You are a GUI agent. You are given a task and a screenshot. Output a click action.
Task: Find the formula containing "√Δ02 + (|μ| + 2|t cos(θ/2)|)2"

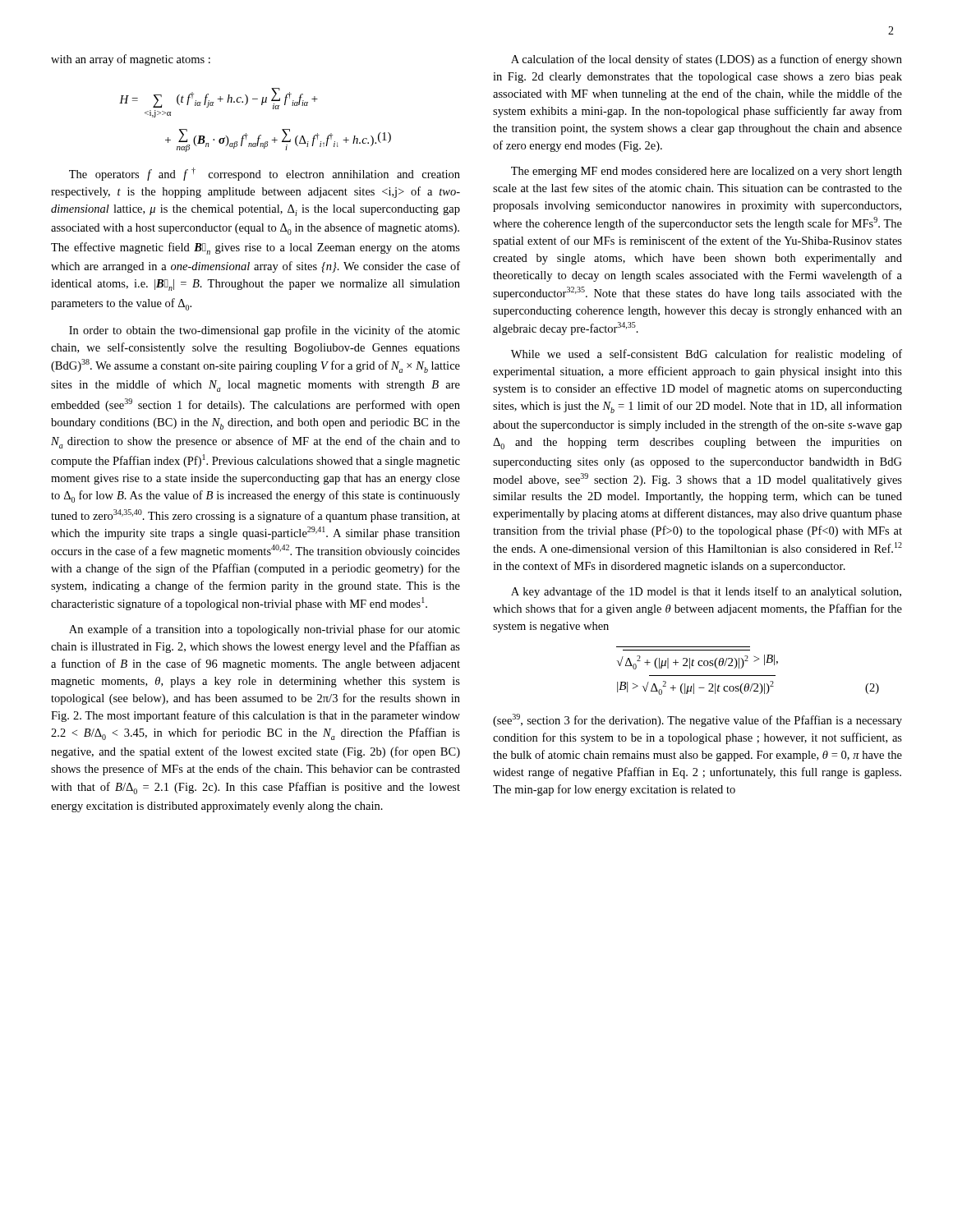698,673
